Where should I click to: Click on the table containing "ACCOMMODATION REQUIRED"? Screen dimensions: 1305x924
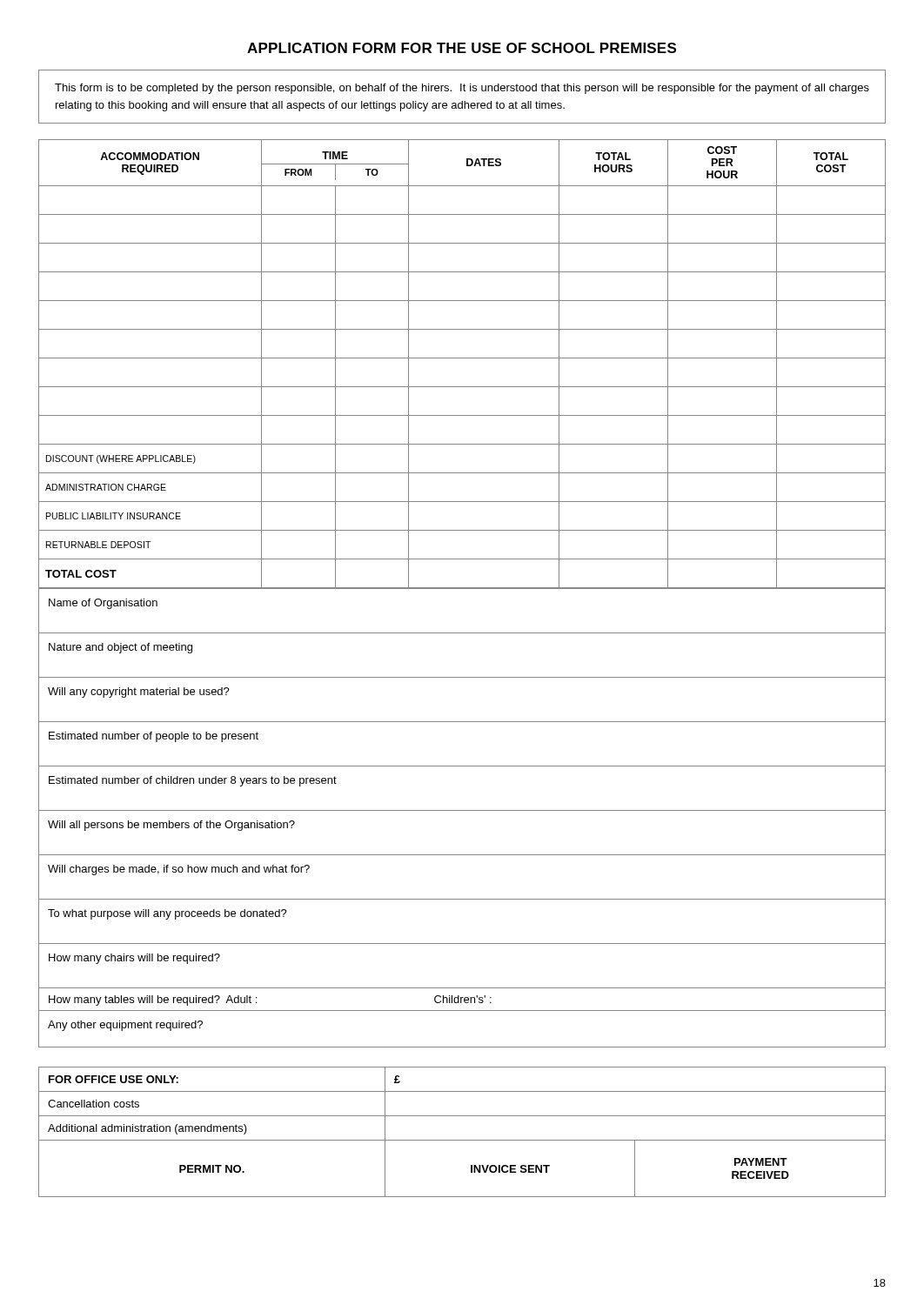tap(462, 594)
